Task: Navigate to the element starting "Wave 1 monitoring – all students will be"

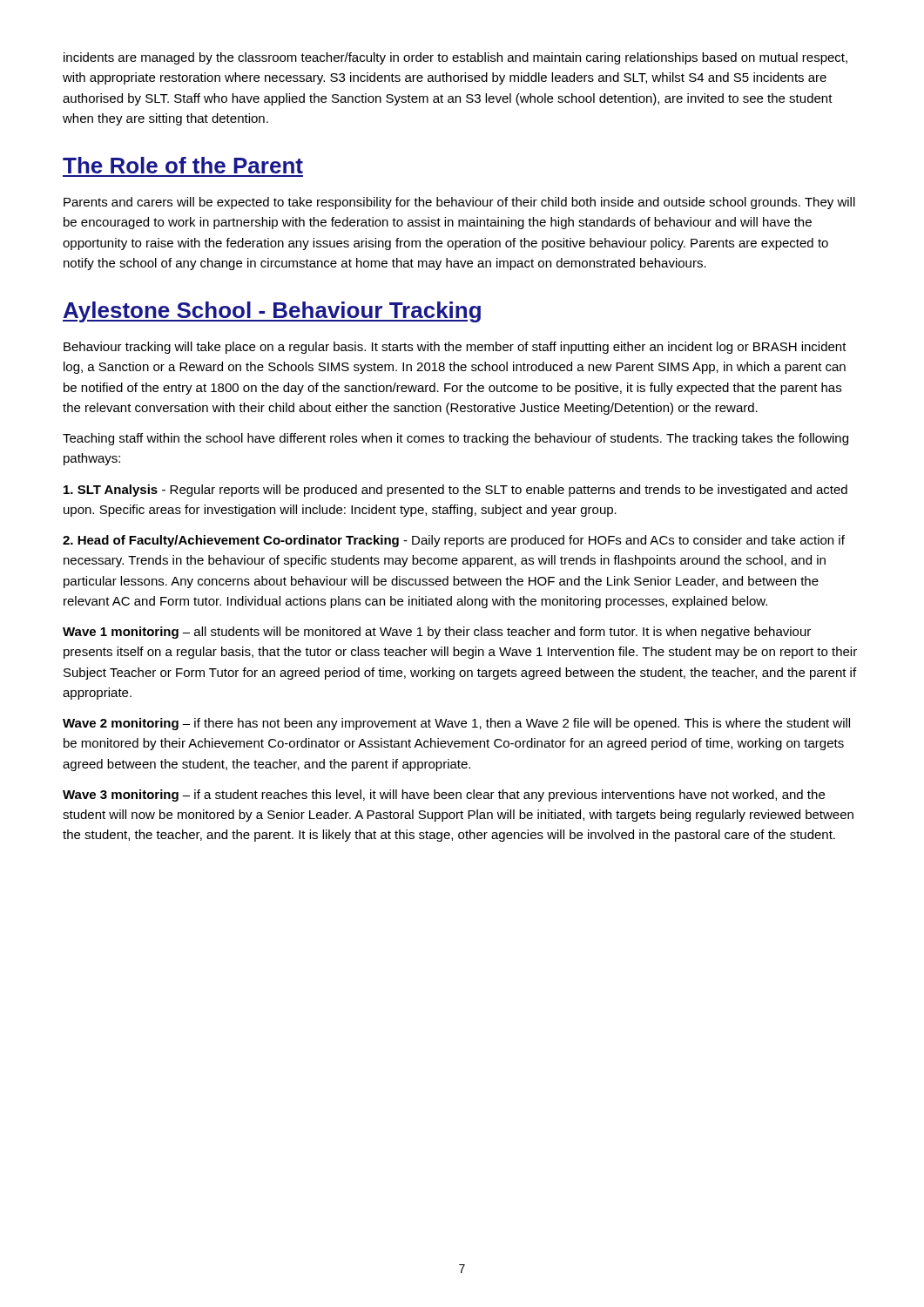Action: (x=462, y=662)
